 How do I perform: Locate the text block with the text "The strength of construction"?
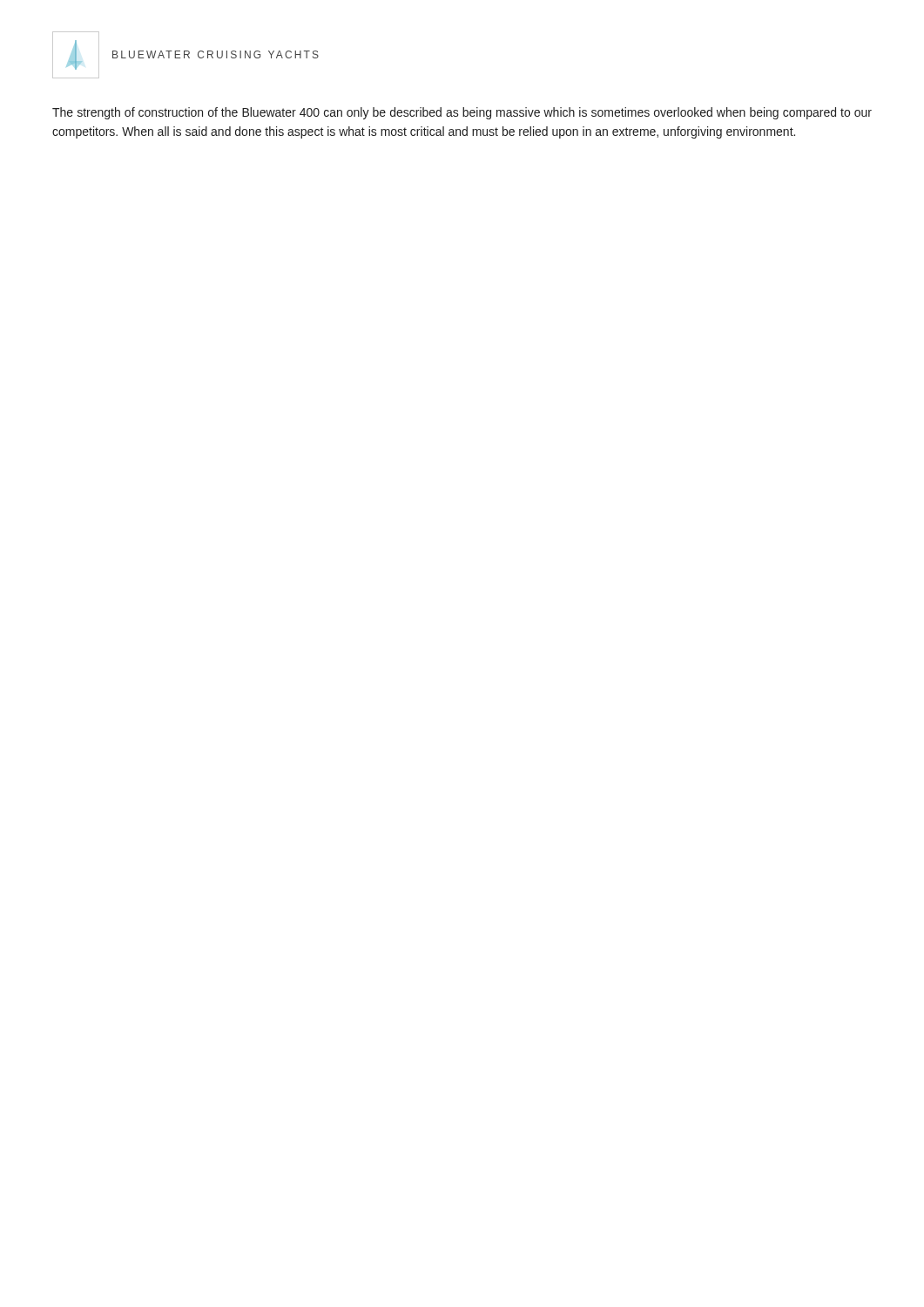coord(462,122)
